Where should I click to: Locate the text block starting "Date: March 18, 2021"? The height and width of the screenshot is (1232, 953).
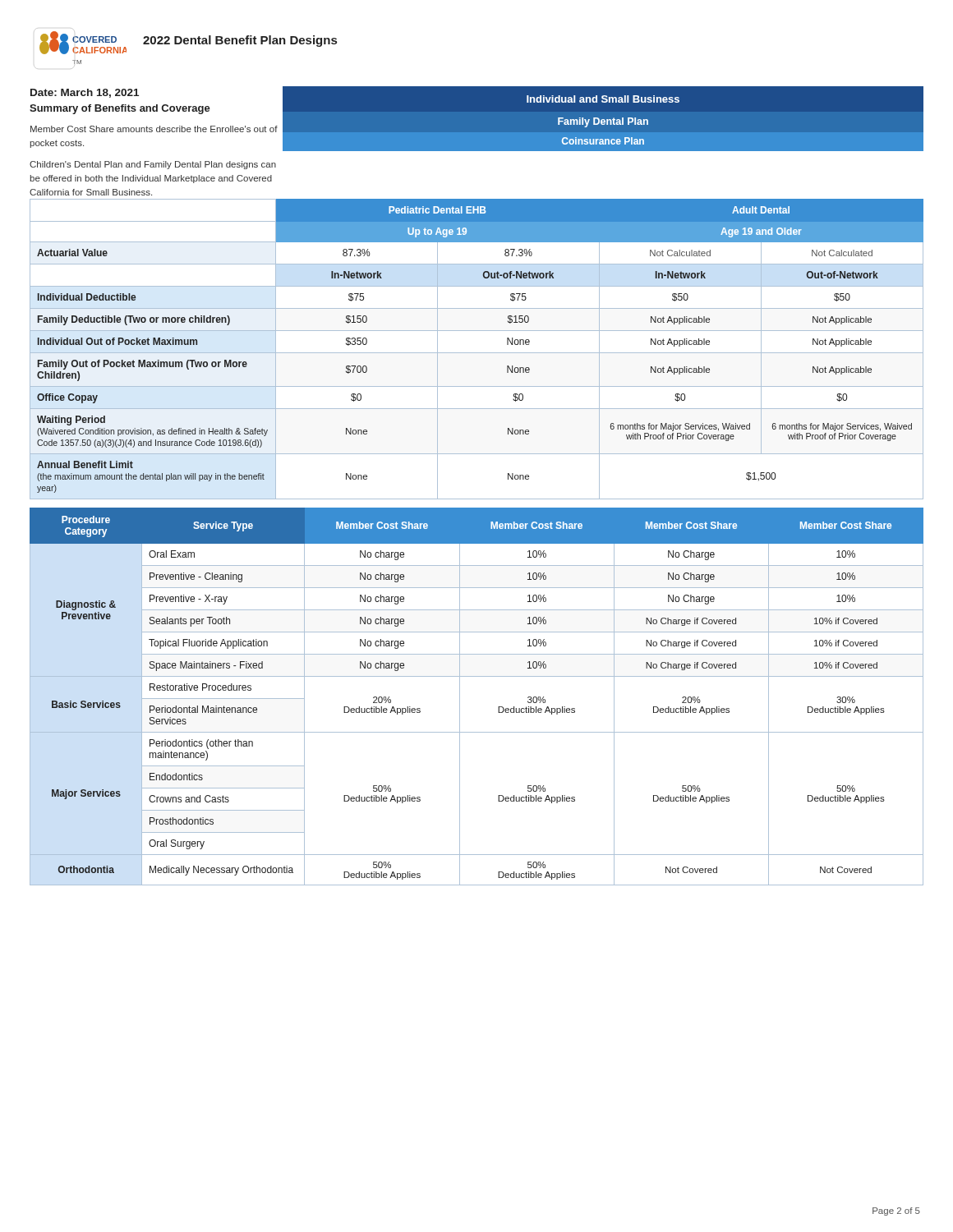pyautogui.click(x=84, y=92)
